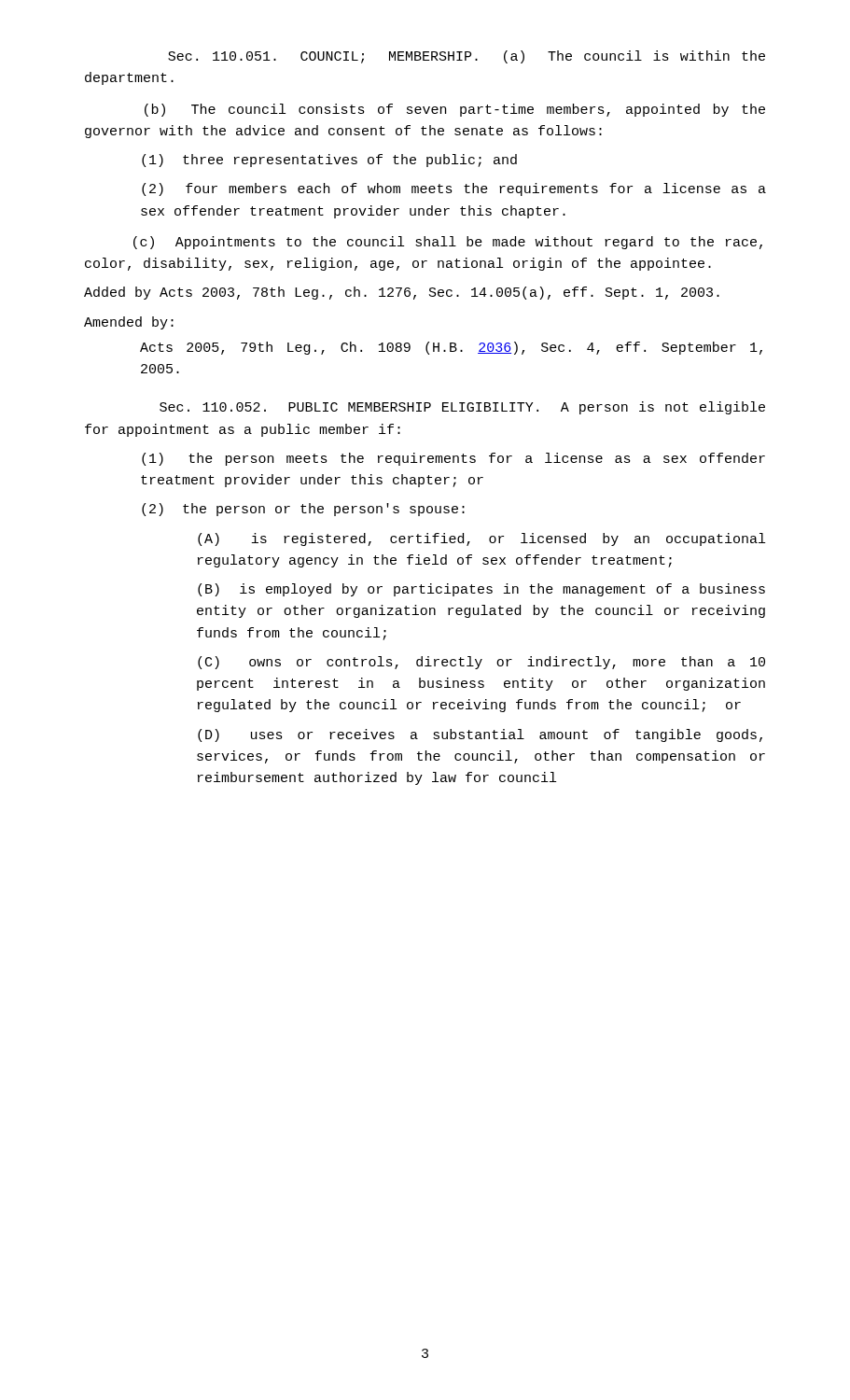Image resolution: width=850 pixels, height=1400 pixels.
Task: Find the list item that reads "(A) is registered, certified,"
Action: tap(481, 550)
